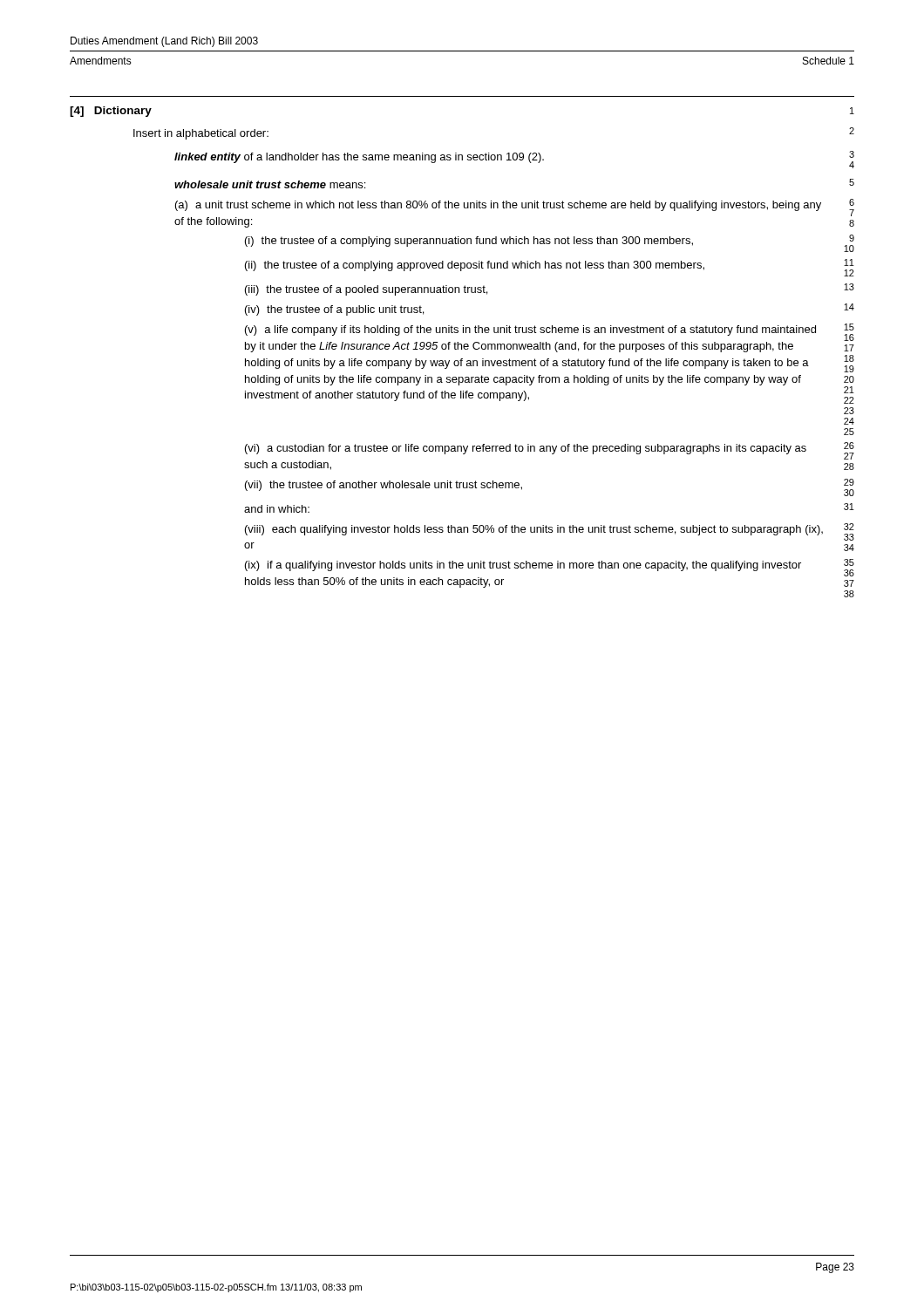924x1308 pixels.
Task: Where is the passage that starts "(a)a unit trust"?
Action: (498, 212)
